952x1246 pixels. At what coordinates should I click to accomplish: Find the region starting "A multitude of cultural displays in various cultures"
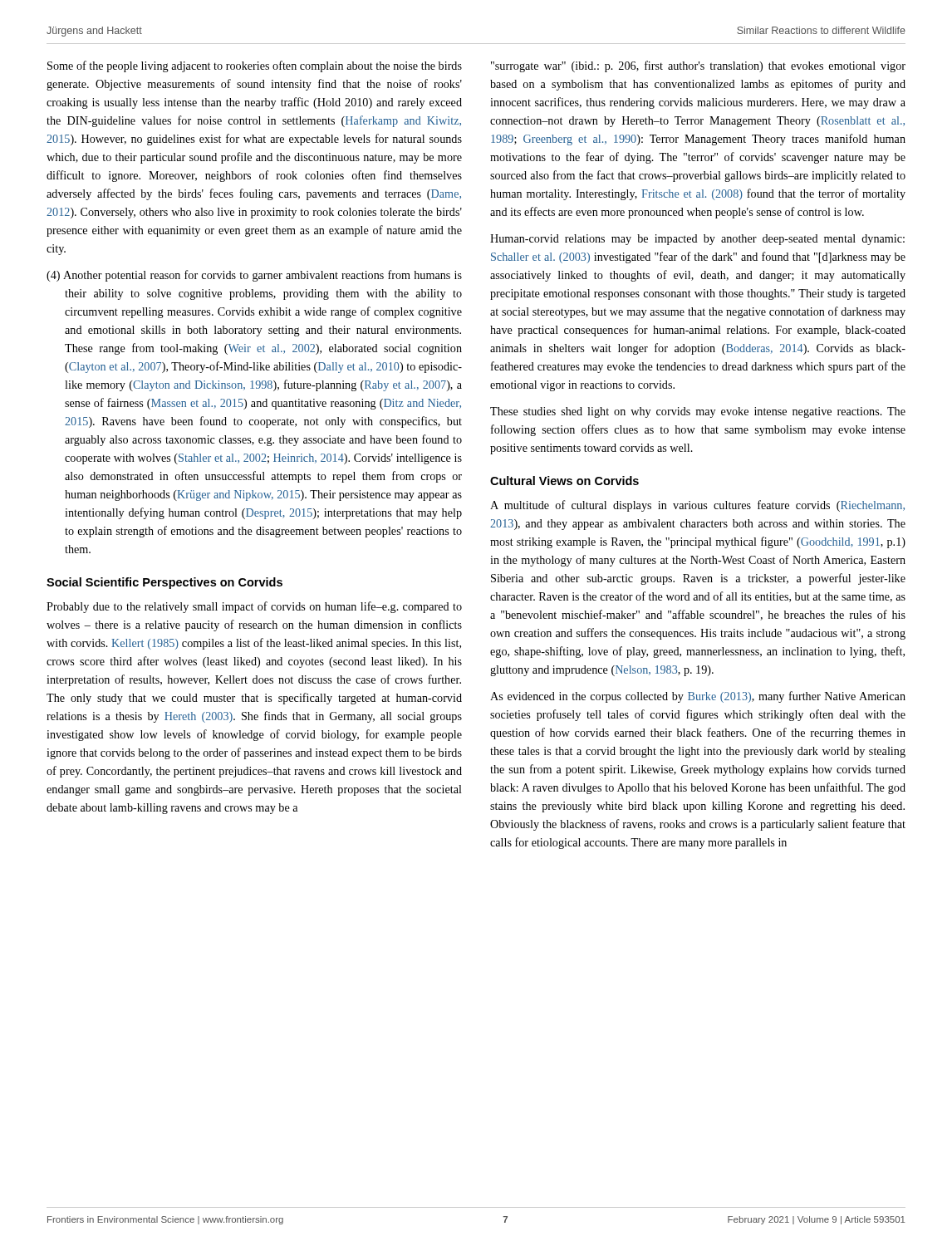698,588
